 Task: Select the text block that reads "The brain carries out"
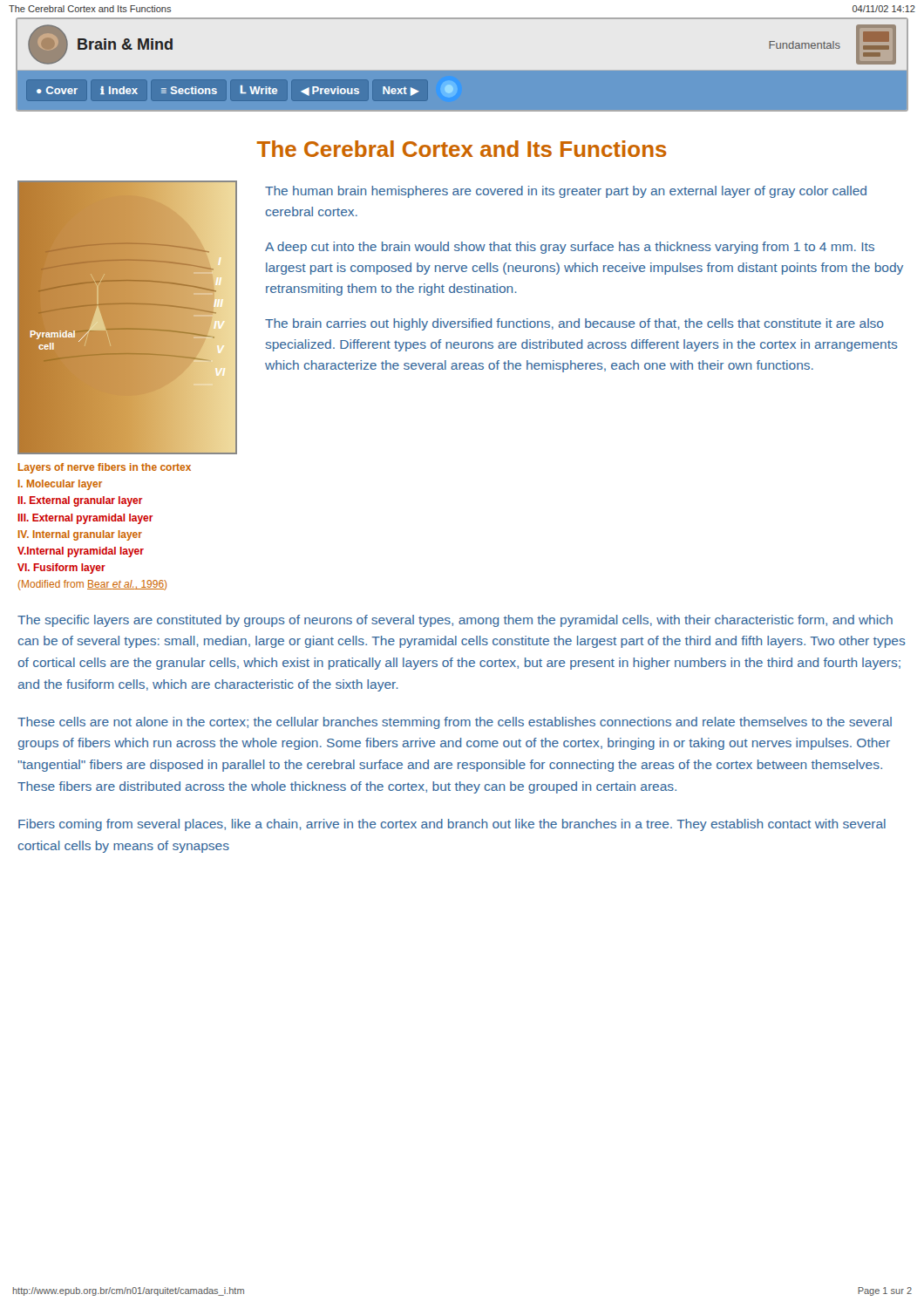tap(586, 345)
